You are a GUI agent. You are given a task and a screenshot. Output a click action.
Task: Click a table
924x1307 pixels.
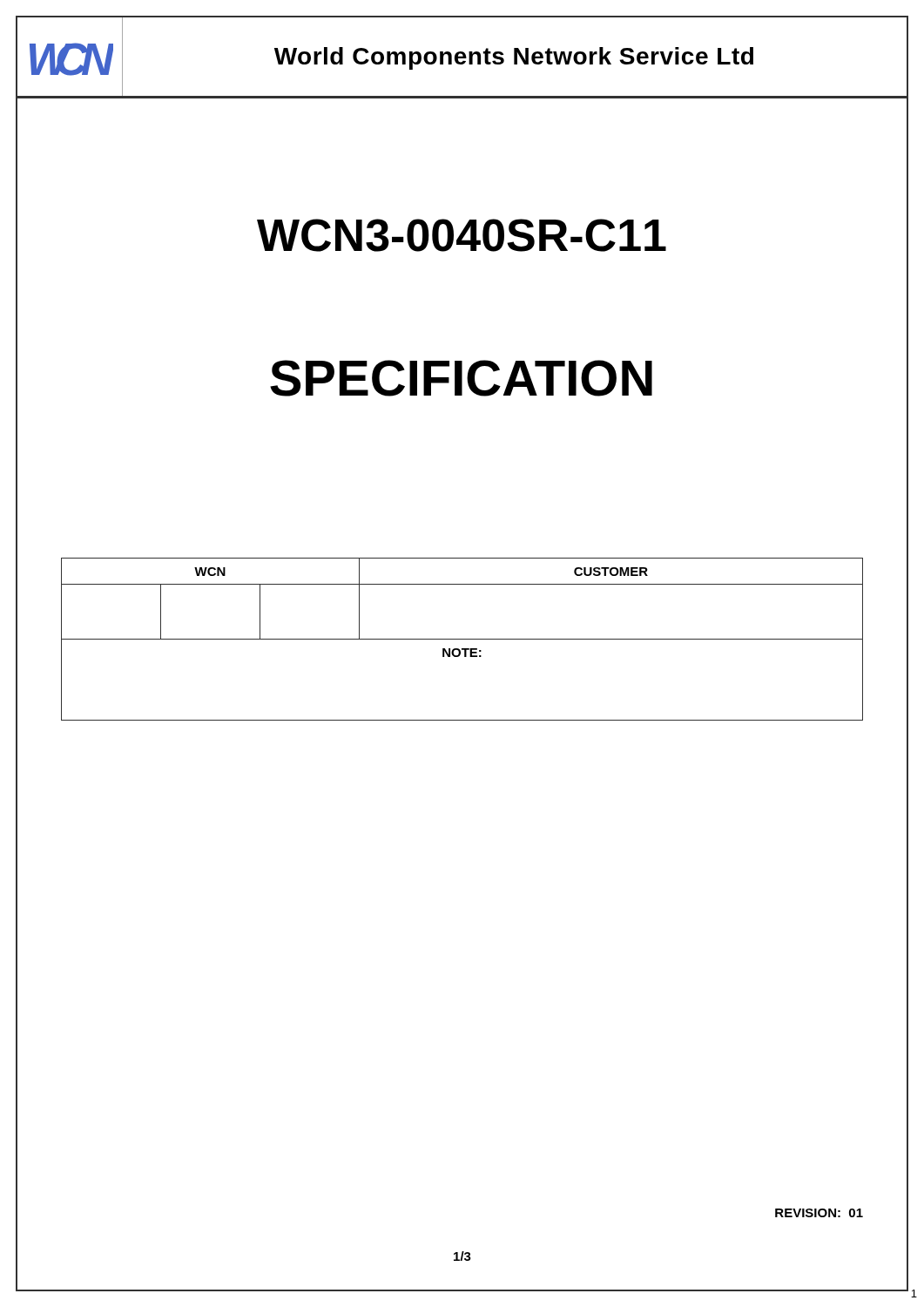(x=462, y=639)
